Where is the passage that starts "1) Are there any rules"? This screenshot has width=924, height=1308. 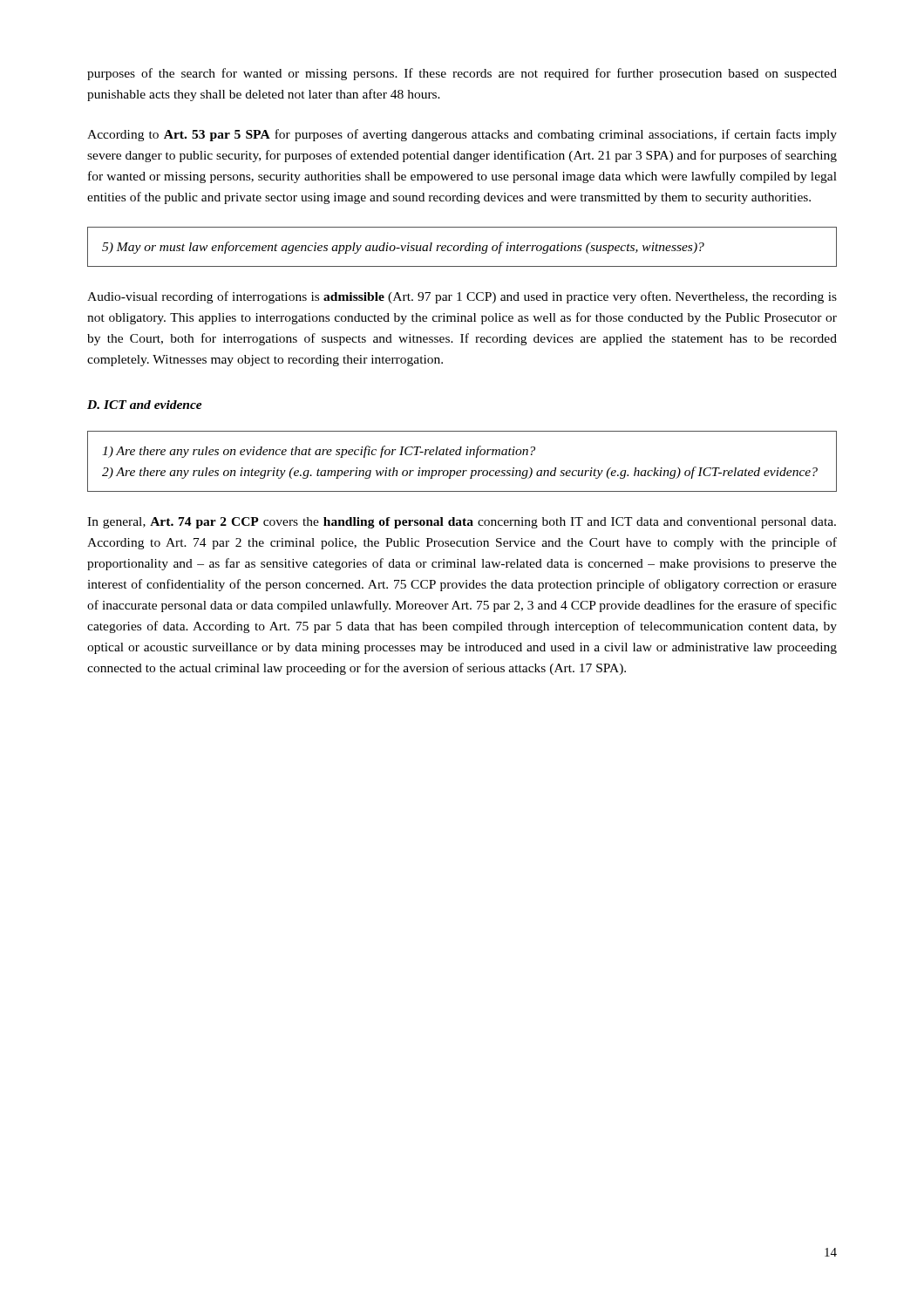pyautogui.click(x=460, y=461)
